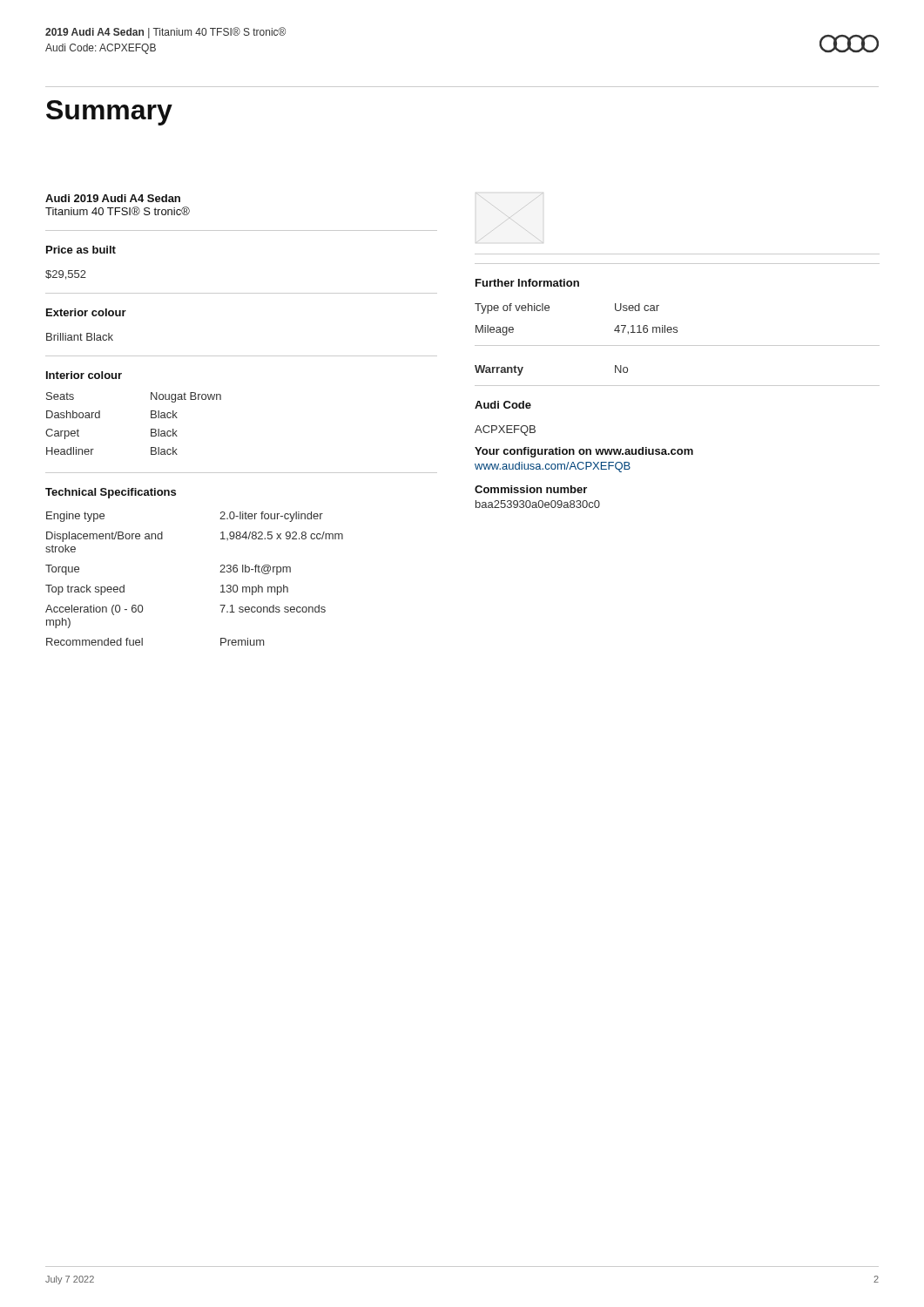Select the table that reads "47,116 miles"
Screen dimensions: 1307x924
point(677,318)
